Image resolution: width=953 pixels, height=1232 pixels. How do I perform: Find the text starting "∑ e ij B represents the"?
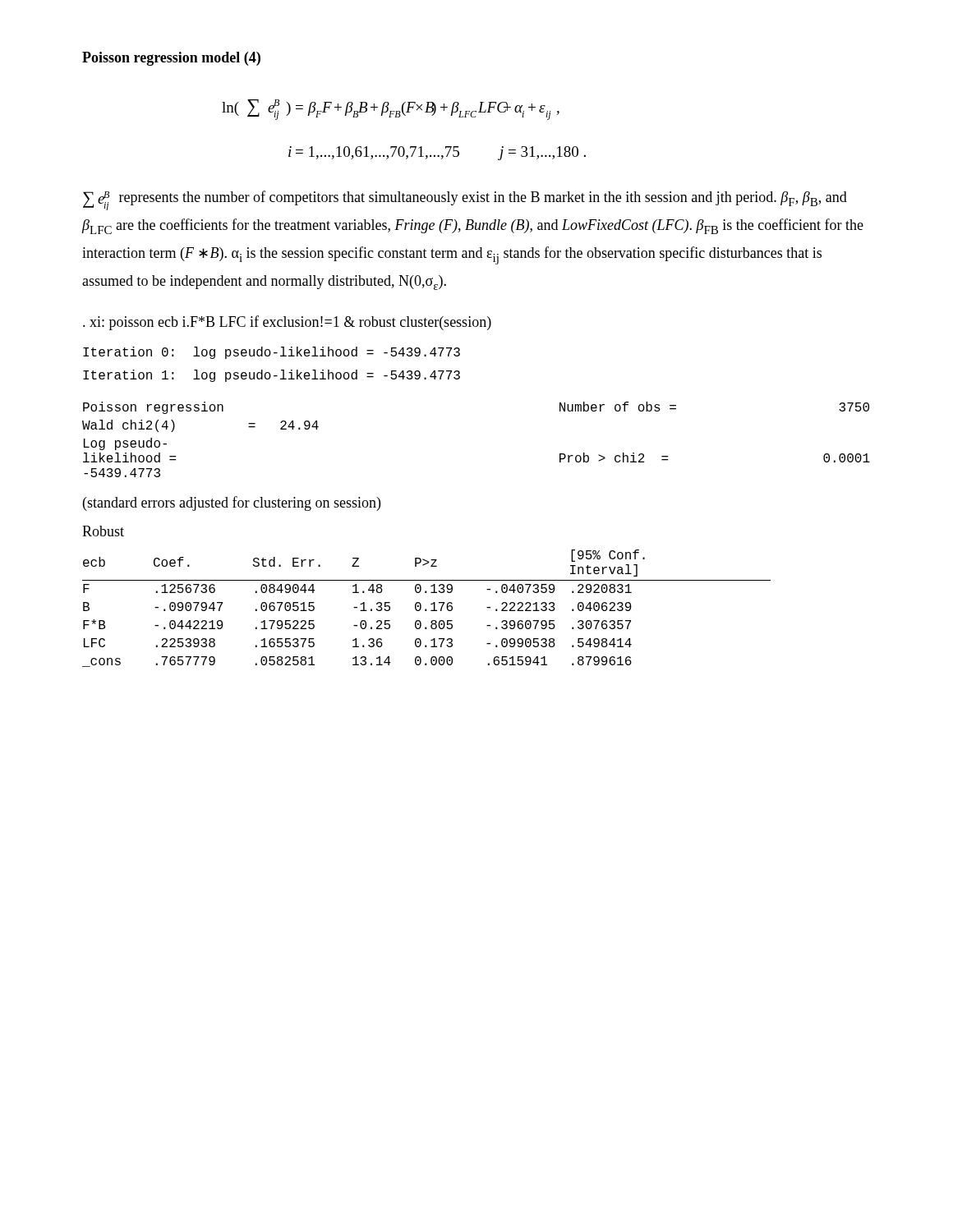pyautogui.click(x=473, y=239)
